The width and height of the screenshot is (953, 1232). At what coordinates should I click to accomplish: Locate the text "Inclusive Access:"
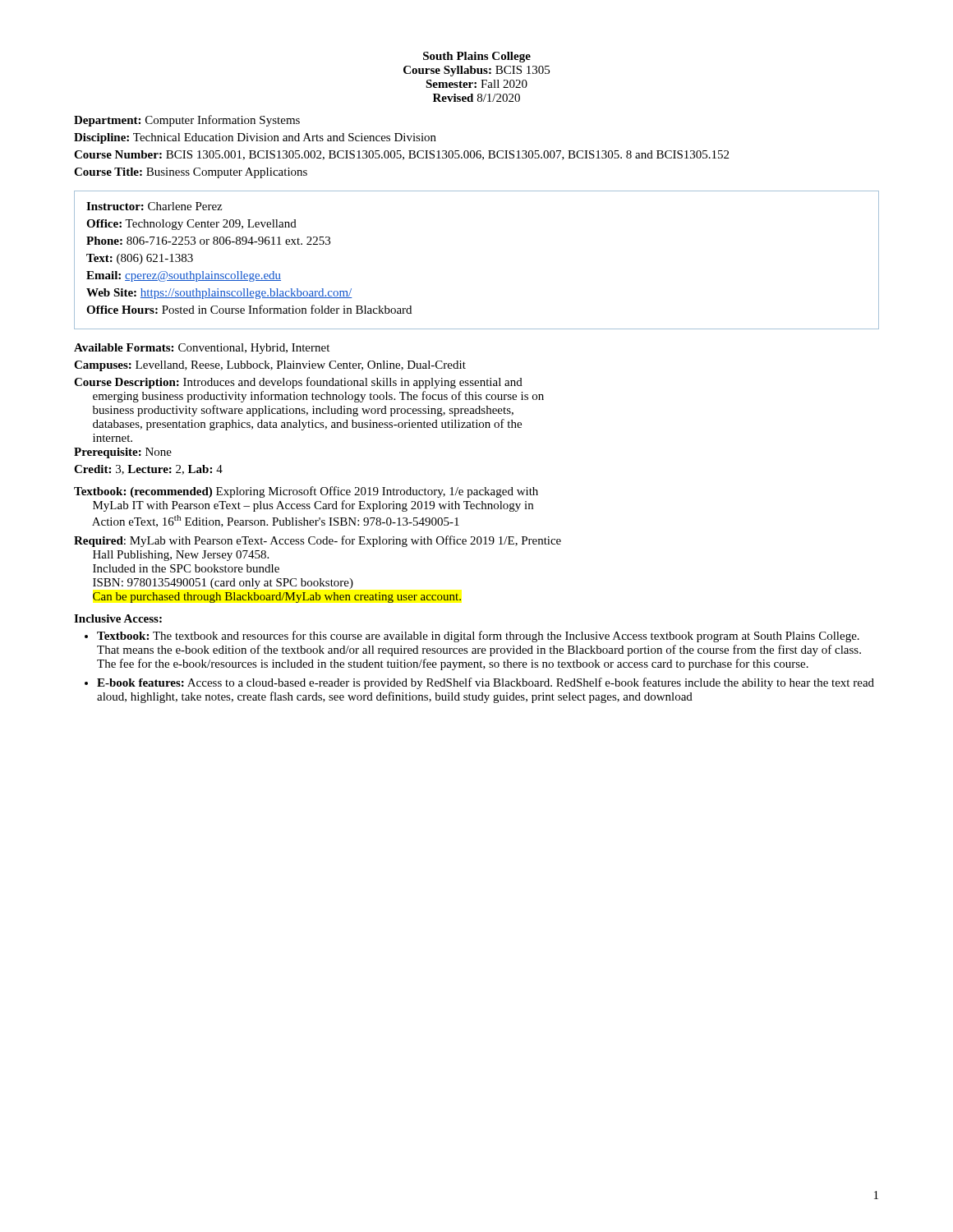click(118, 618)
